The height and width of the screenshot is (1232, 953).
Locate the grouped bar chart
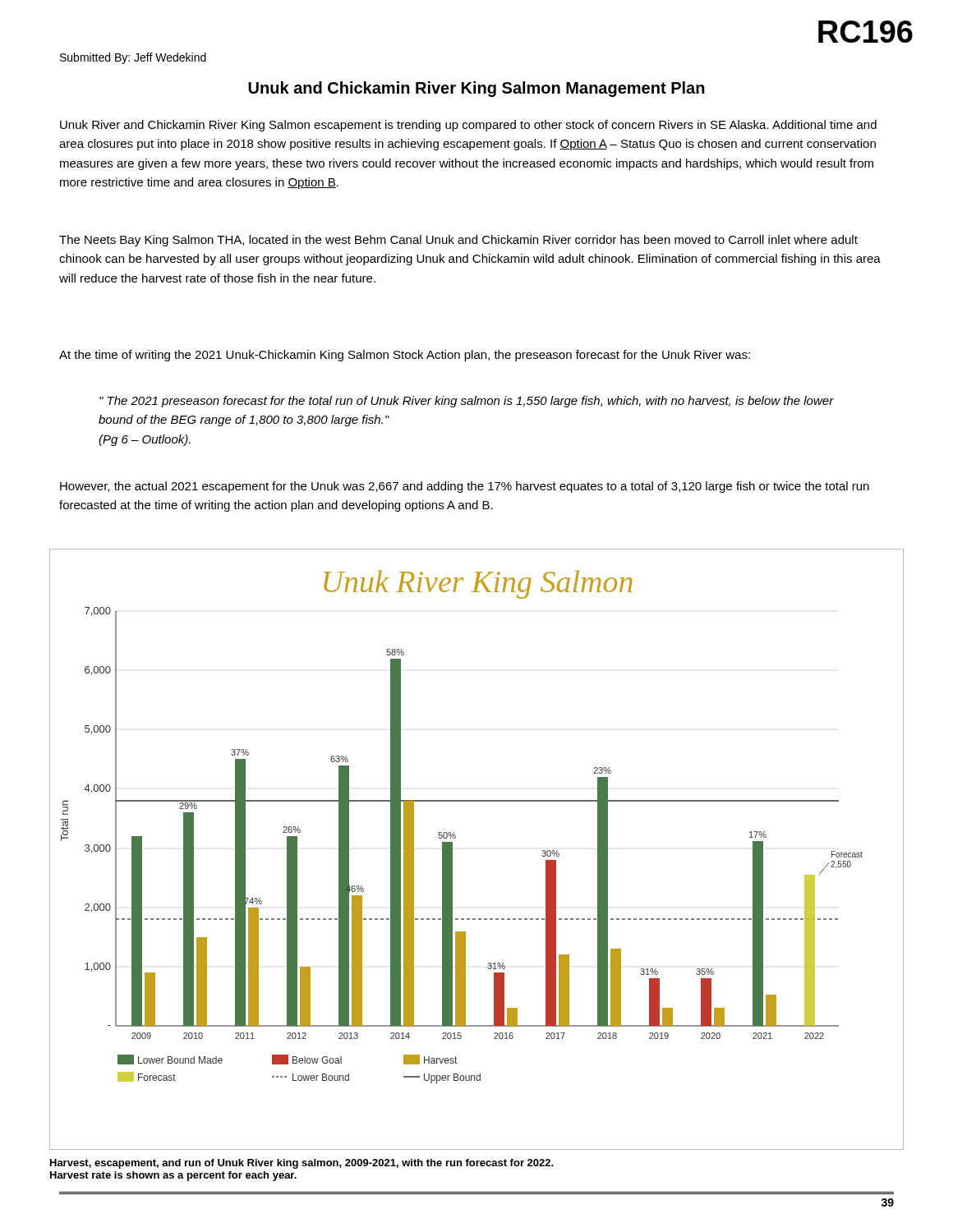click(x=476, y=849)
